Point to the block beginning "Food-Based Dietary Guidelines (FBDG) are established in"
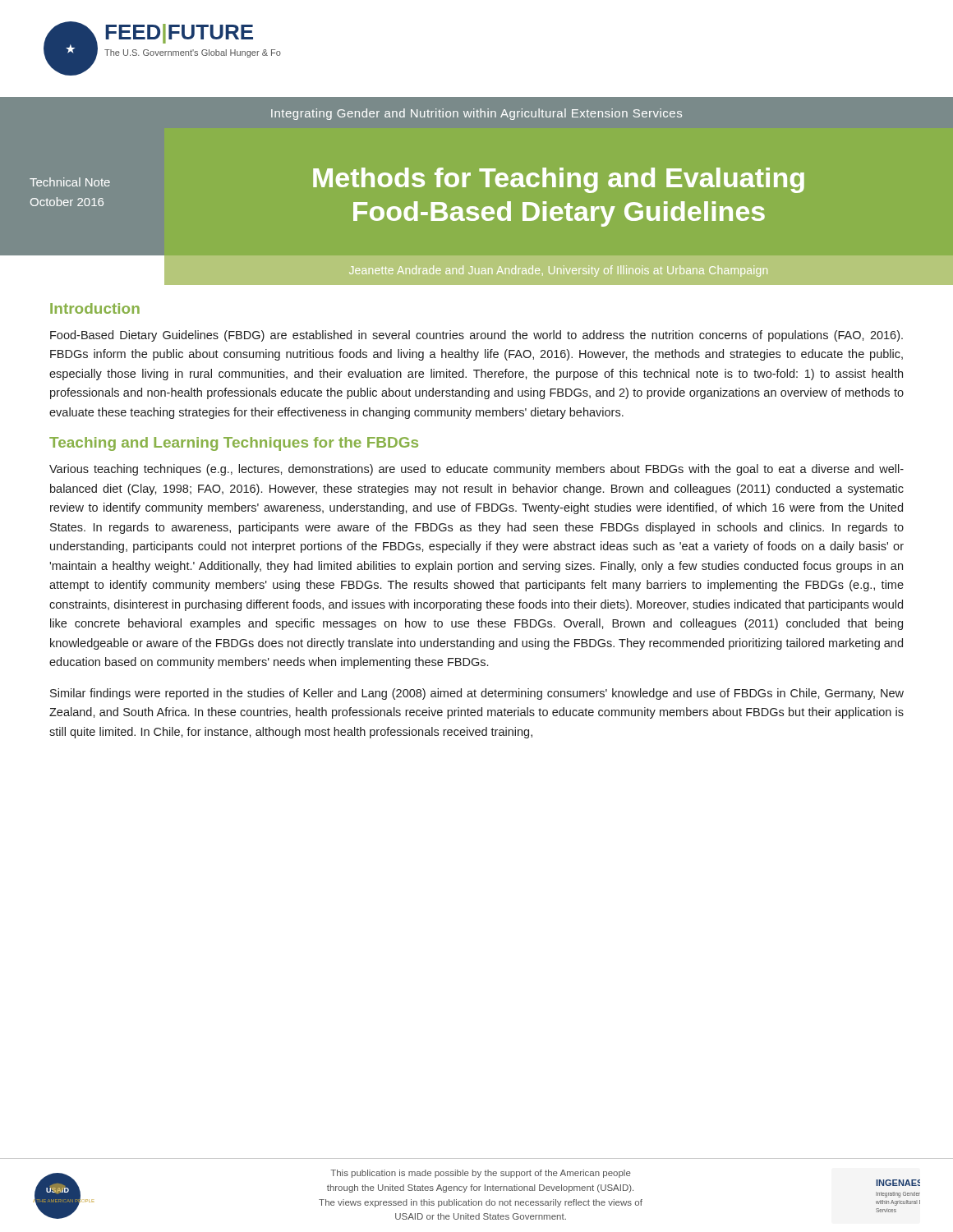 coord(476,374)
